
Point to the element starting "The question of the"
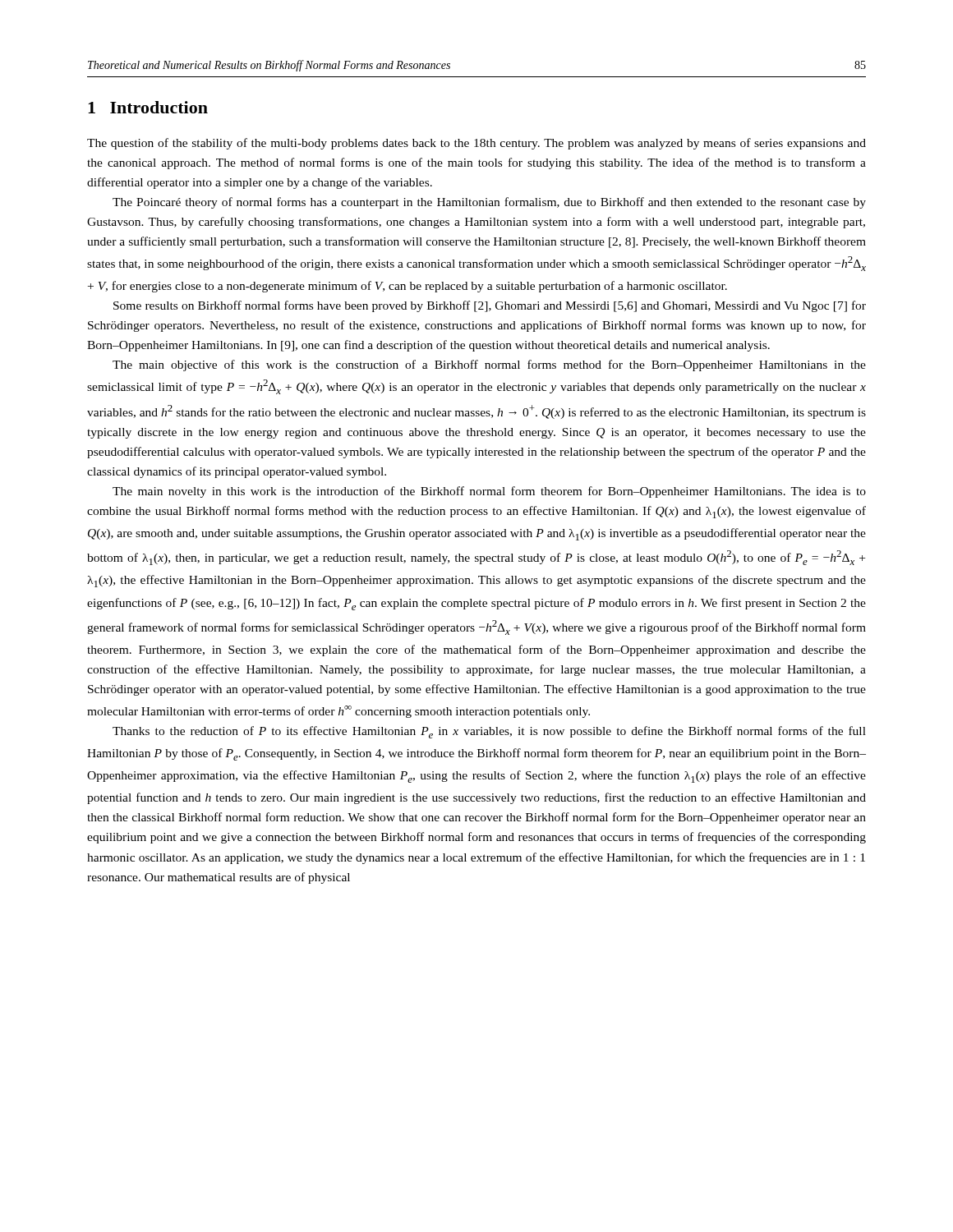point(476,510)
